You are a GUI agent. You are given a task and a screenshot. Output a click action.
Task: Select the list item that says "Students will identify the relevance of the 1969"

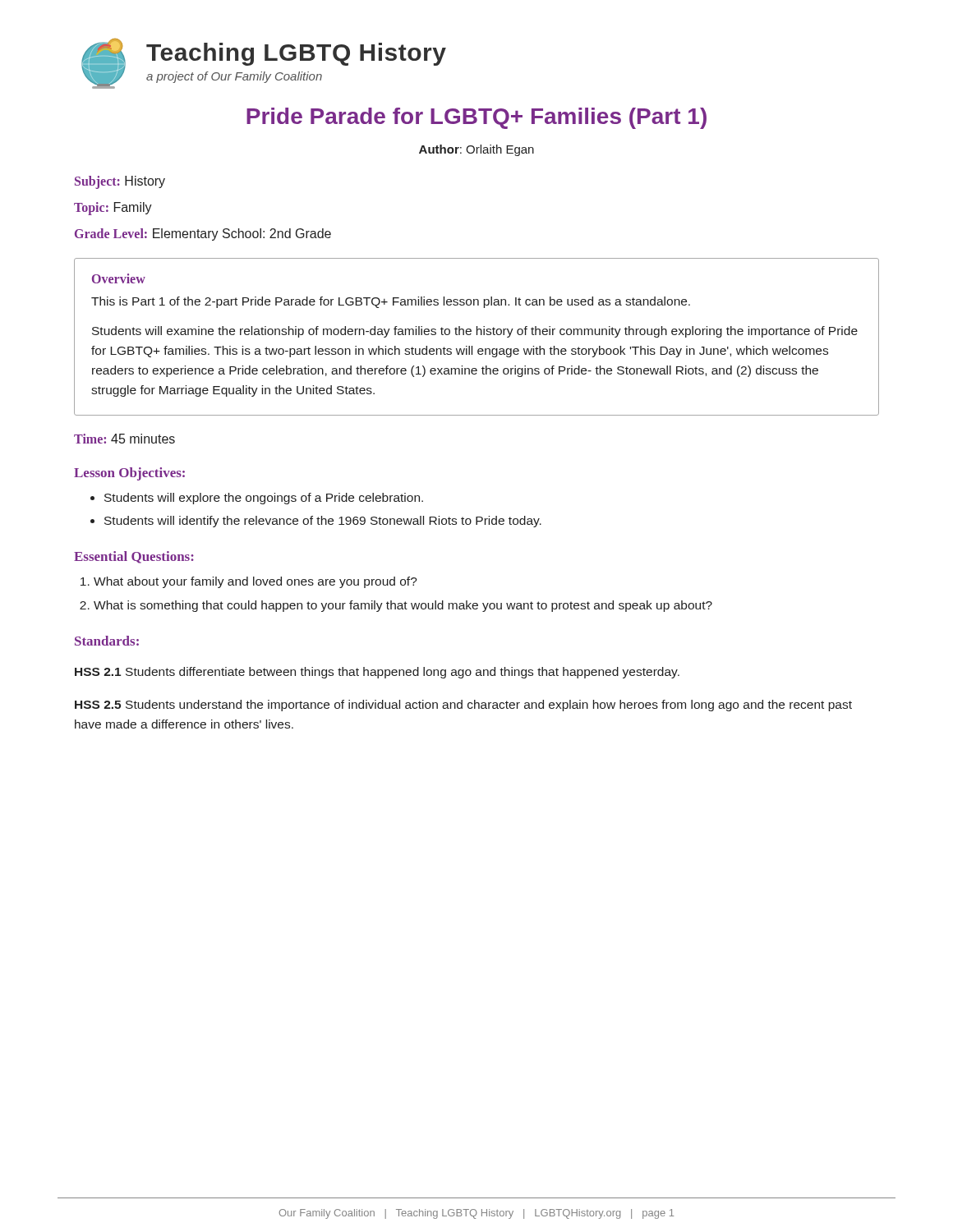(x=323, y=521)
